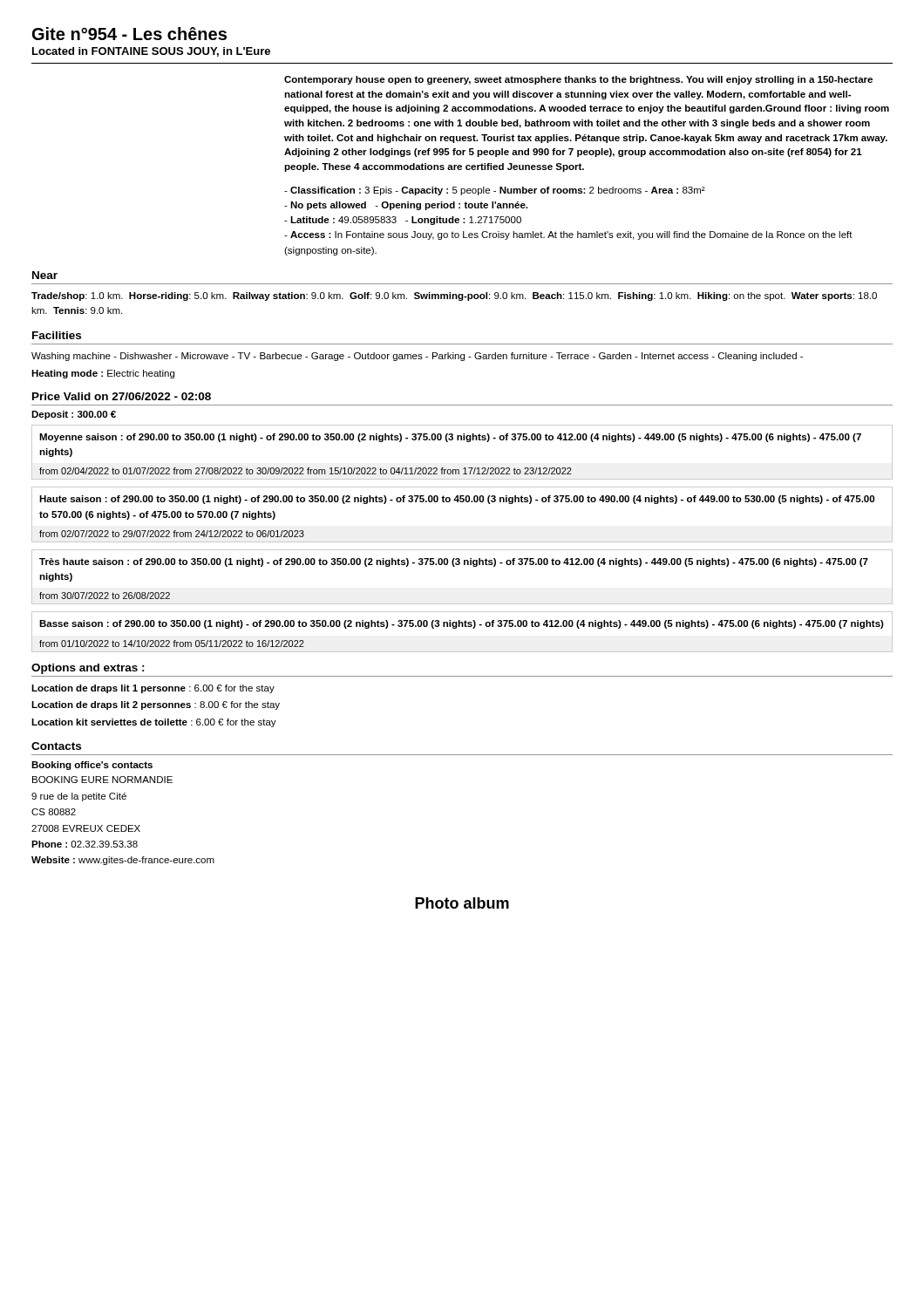Locate the element starting "Trade/shop: 1.0 km. Horse-riding: 5.0 km. Railway"

[454, 303]
